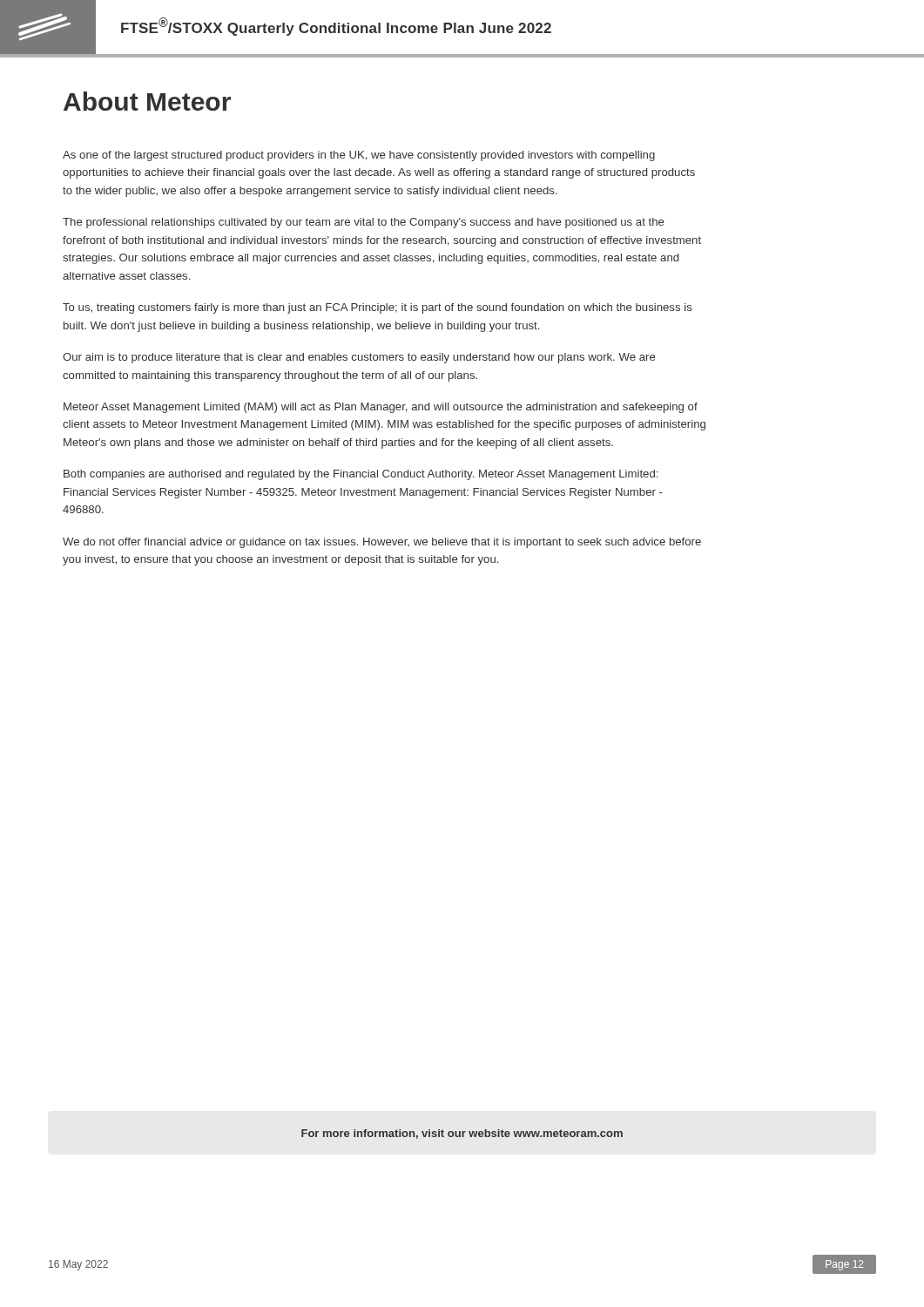Viewport: 924px width, 1307px height.
Task: Click the passage that begins "Our aim is to"
Action: (x=359, y=366)
